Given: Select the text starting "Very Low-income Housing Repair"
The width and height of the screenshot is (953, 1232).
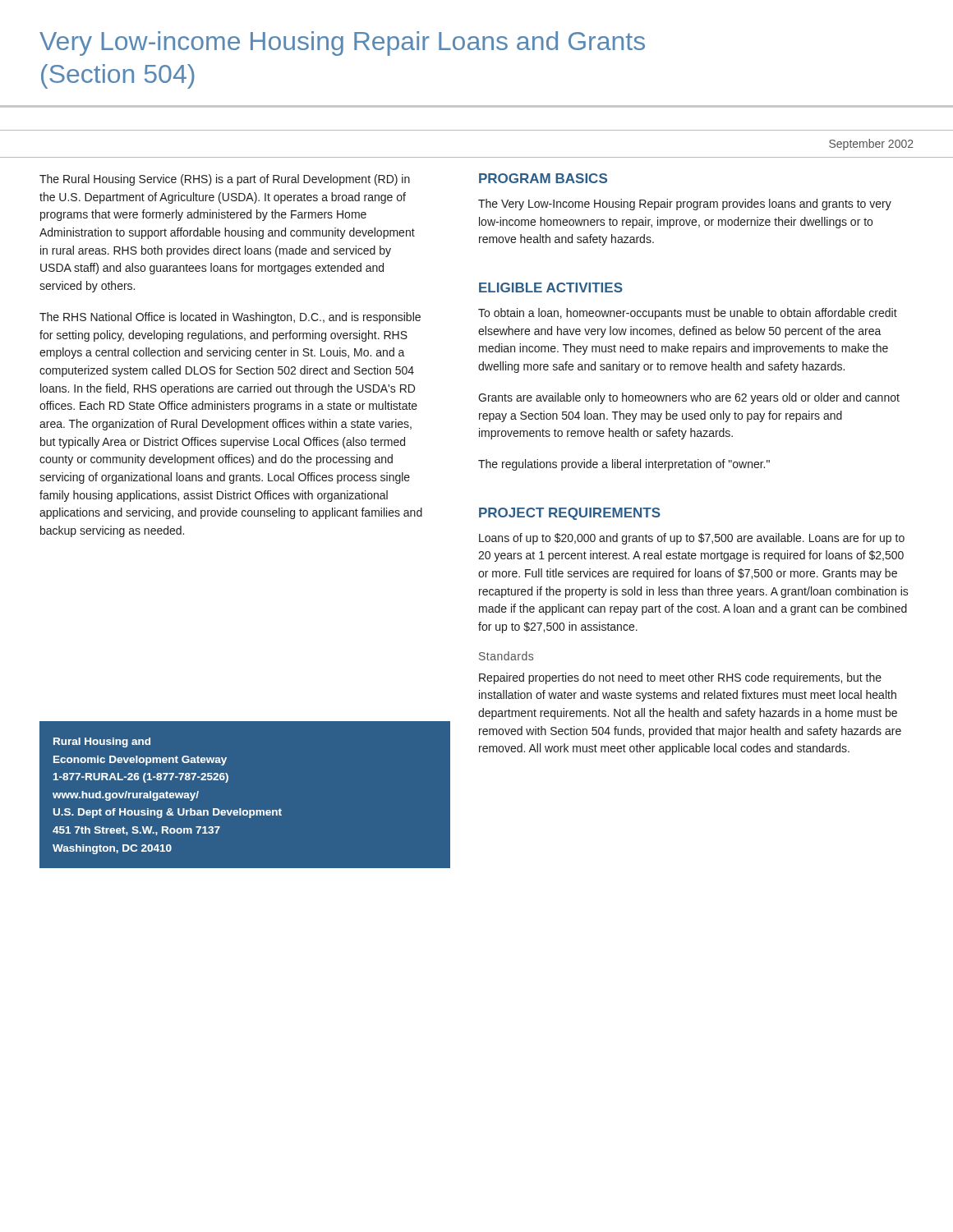Looking at the screenshot, I should [x=476, y=57].
